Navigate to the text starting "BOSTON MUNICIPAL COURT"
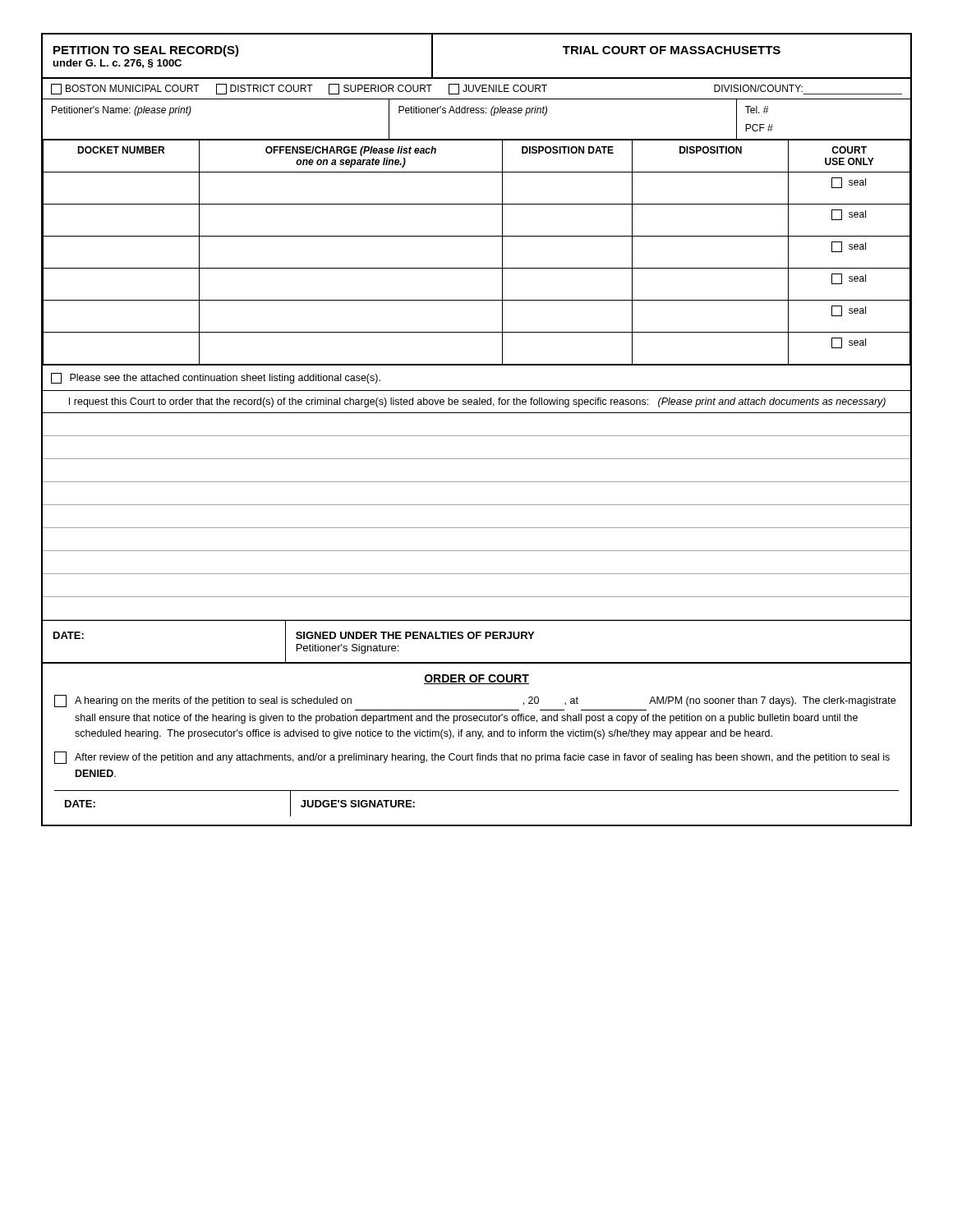The image size is (953, 1232). pyautogui.click(x=476, y=89)
